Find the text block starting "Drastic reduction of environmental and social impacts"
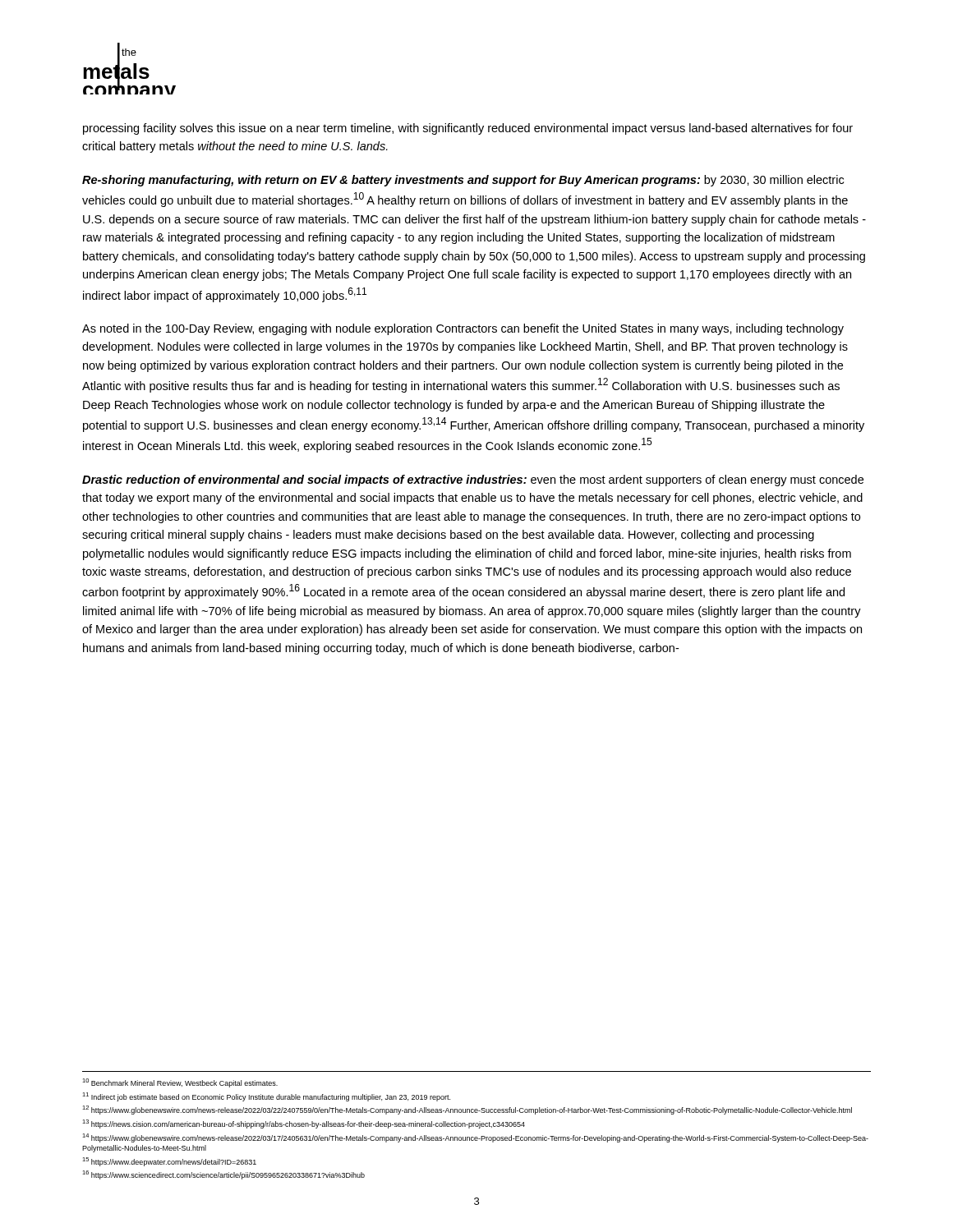This screenshot has height=1232, width=953. click(x=473, y=564)
